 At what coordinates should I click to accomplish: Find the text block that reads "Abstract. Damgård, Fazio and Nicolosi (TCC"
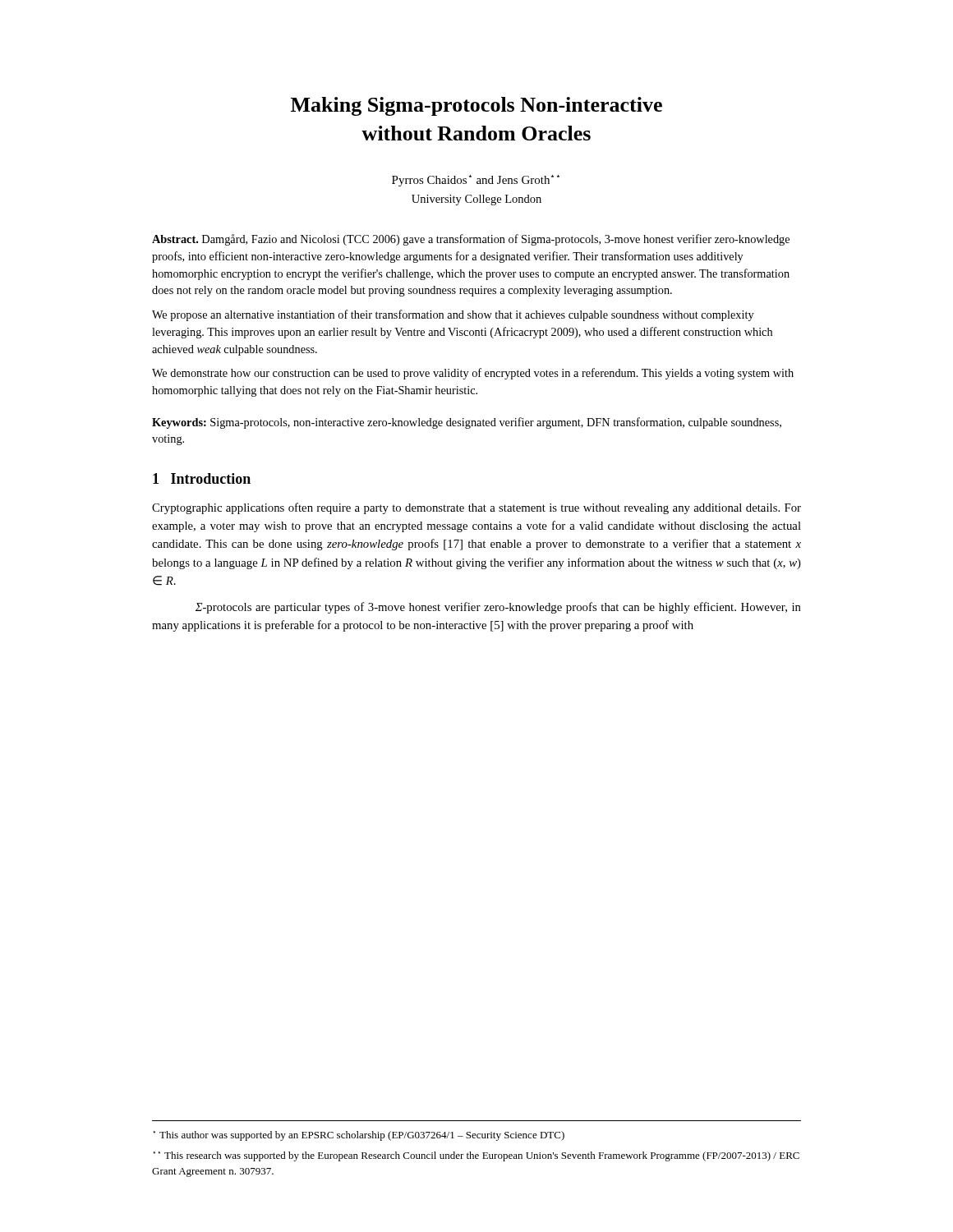point(476,315)
